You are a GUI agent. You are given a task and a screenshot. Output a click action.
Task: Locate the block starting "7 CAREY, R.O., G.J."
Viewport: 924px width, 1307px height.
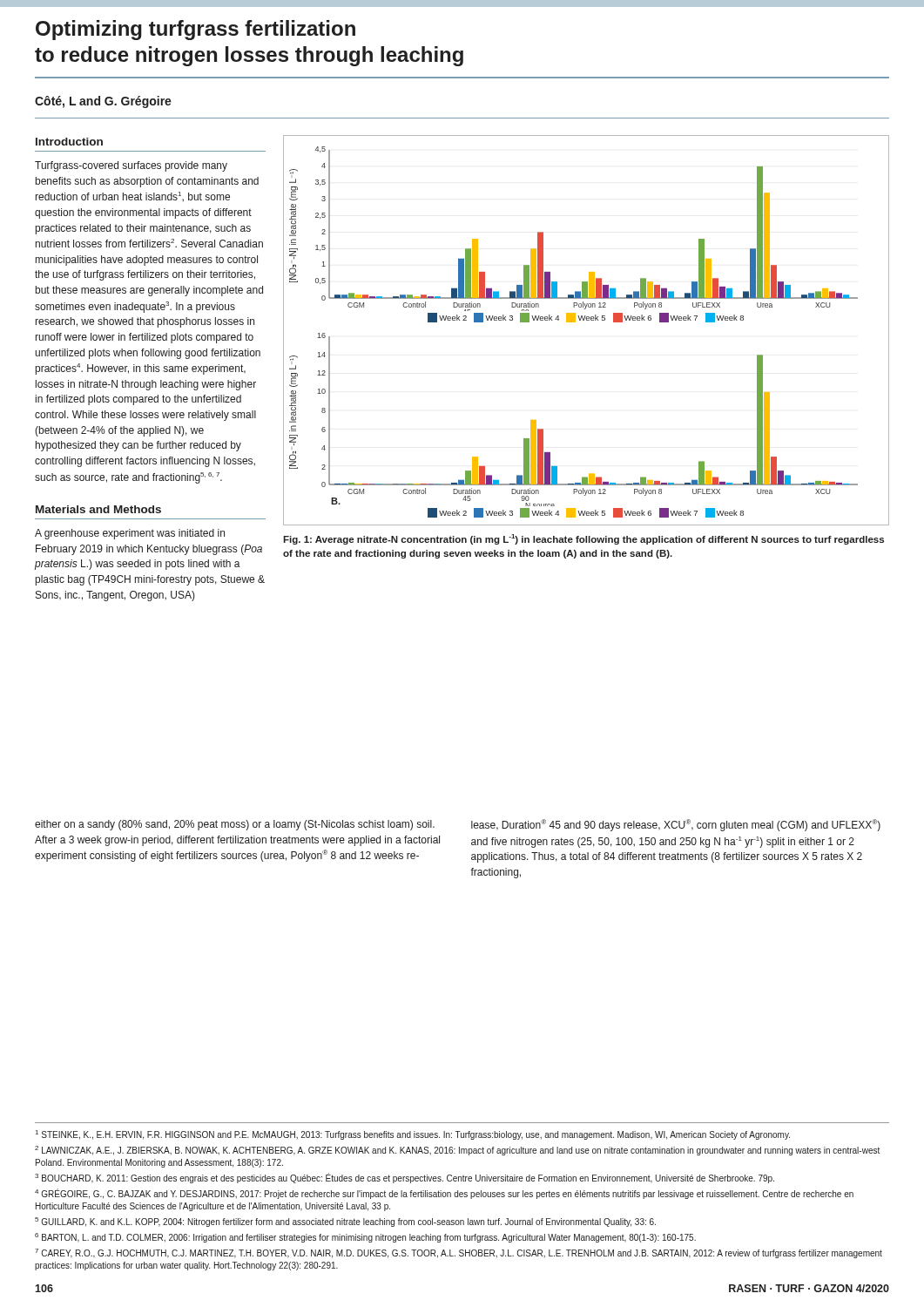point(458,1259)
